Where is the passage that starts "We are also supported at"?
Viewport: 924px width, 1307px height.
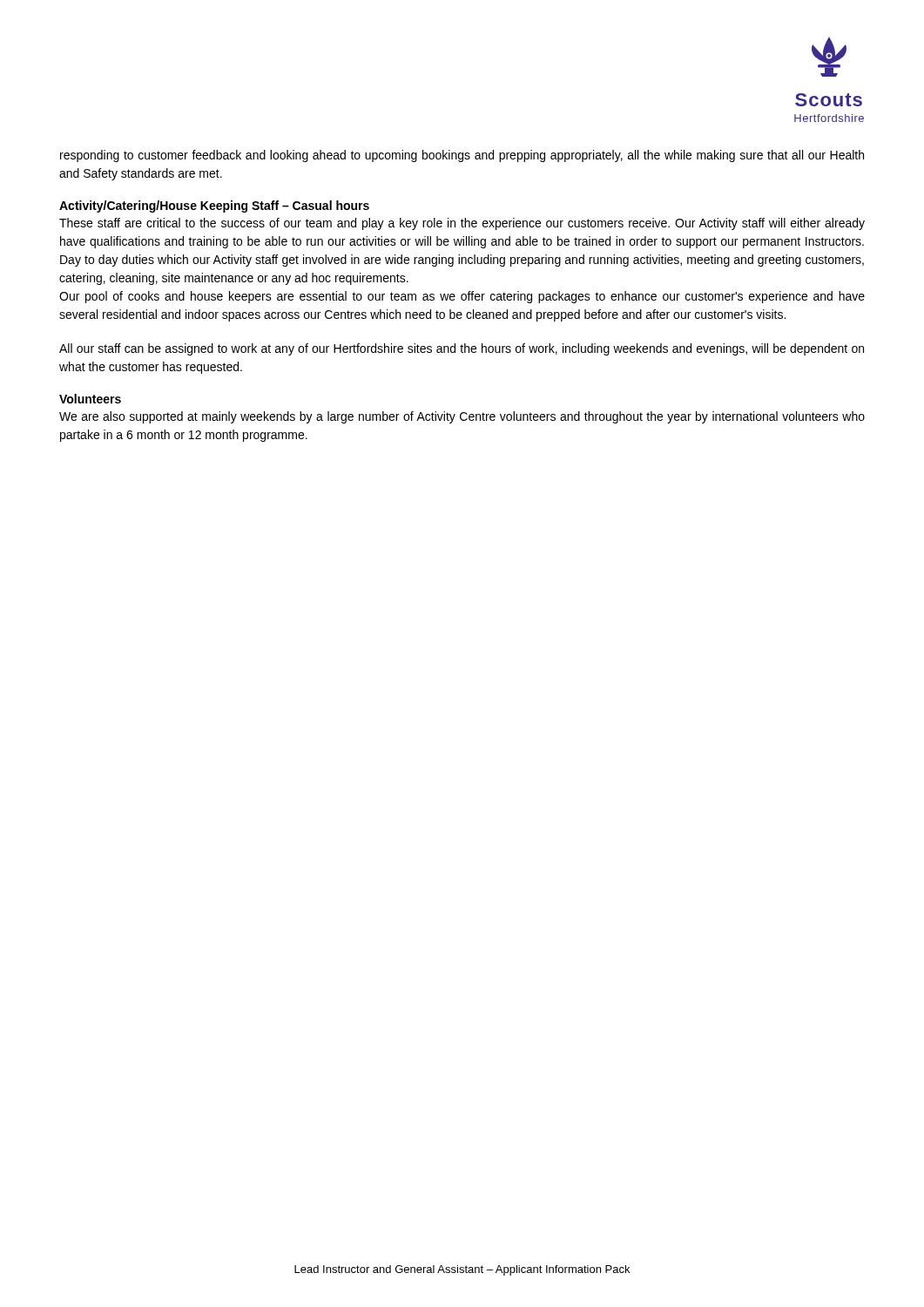462,426
